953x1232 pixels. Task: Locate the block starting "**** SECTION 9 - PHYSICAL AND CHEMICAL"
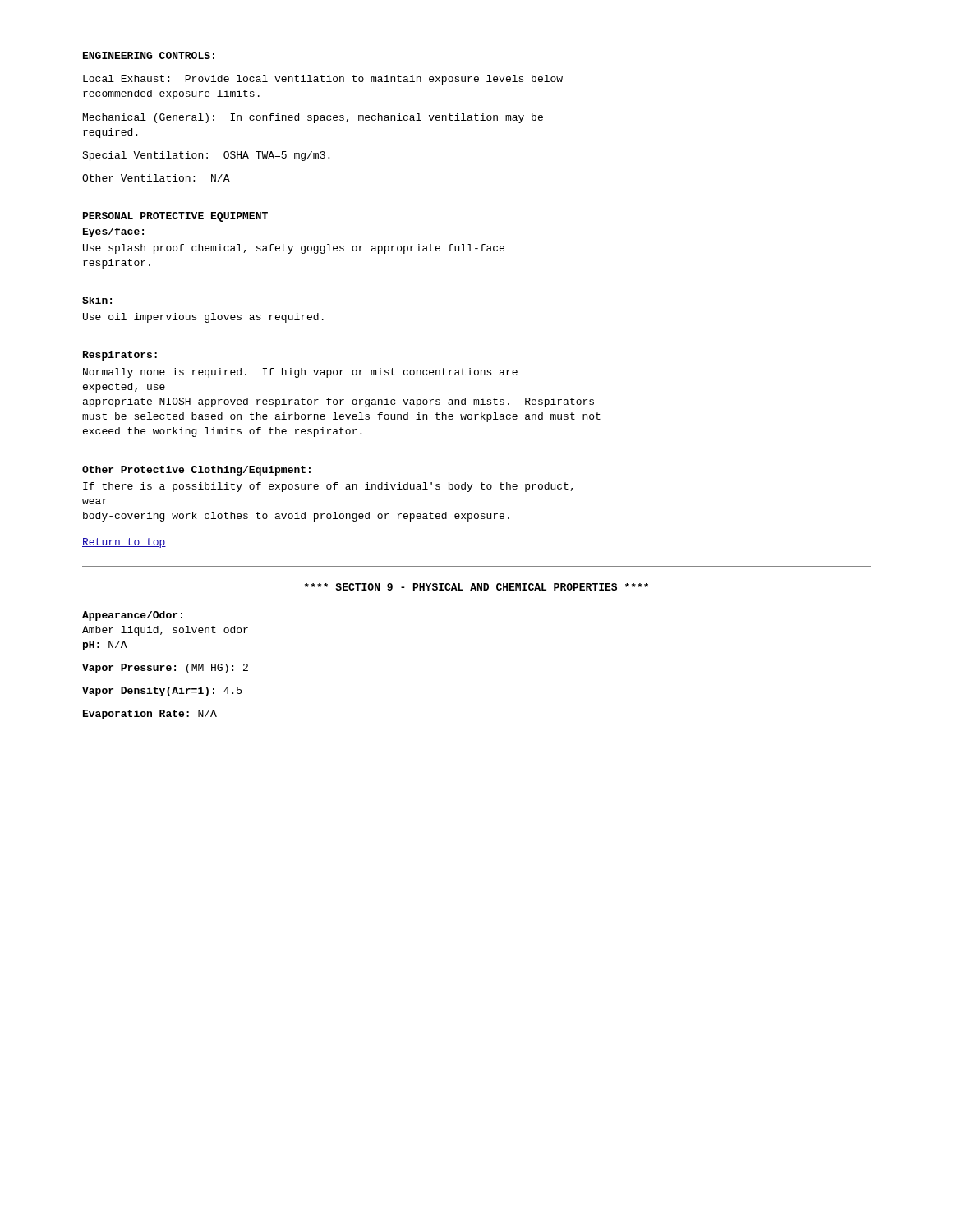pyautogui.click(x=476, y=587)
